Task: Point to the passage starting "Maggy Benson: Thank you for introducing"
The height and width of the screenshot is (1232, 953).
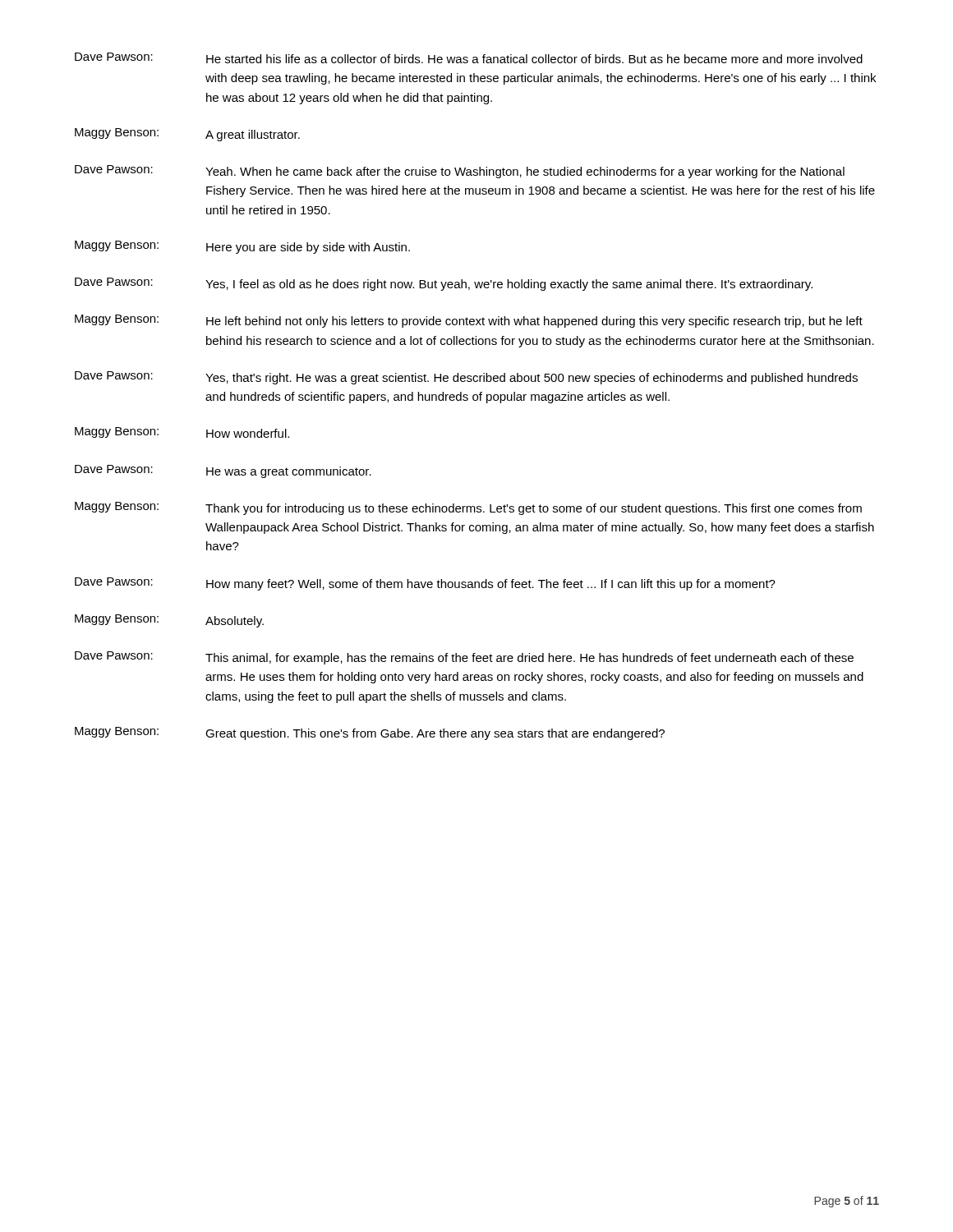Action: [x=476, y=527]
